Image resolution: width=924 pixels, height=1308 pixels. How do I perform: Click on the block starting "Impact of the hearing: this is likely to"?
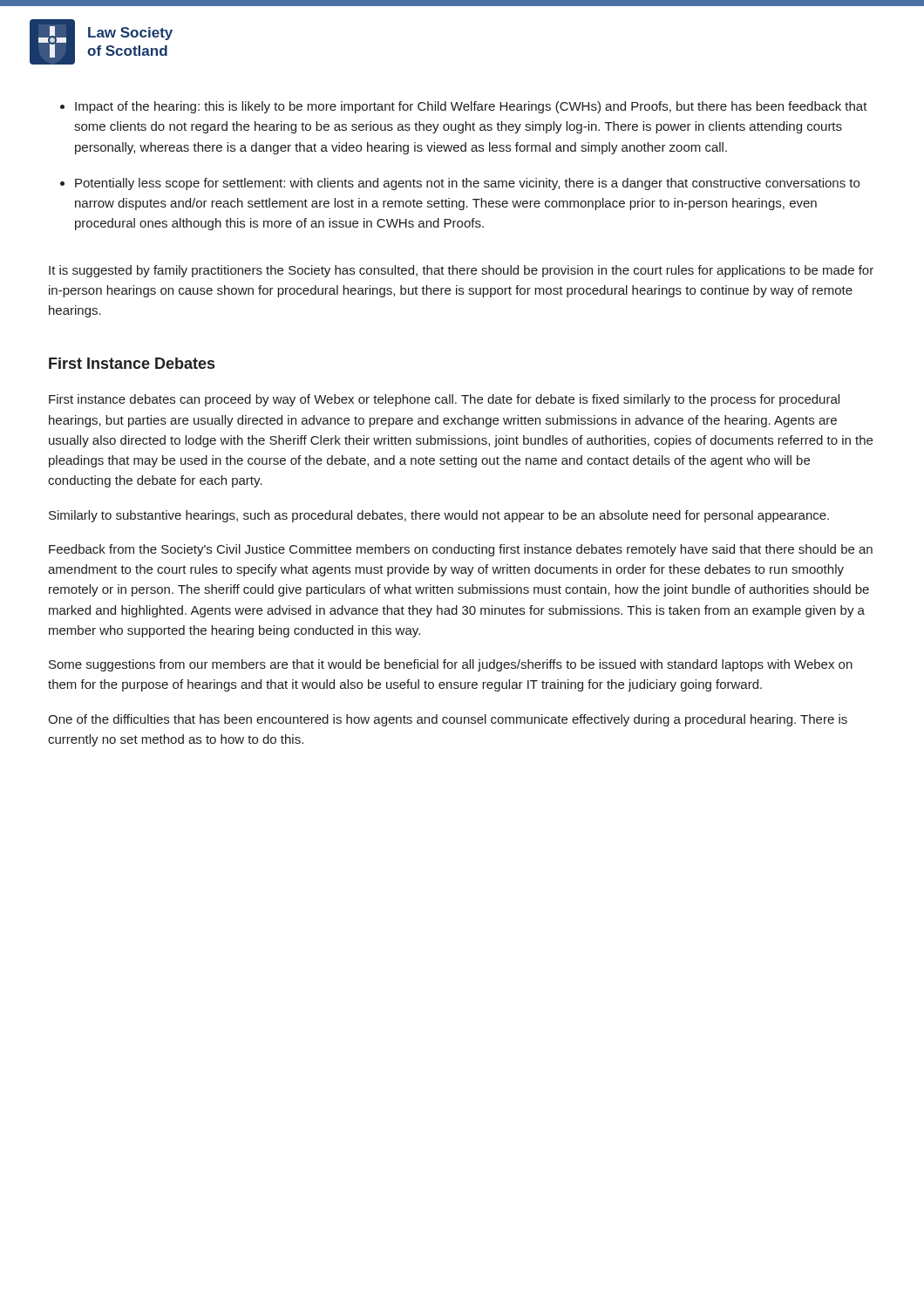point(470,126)
